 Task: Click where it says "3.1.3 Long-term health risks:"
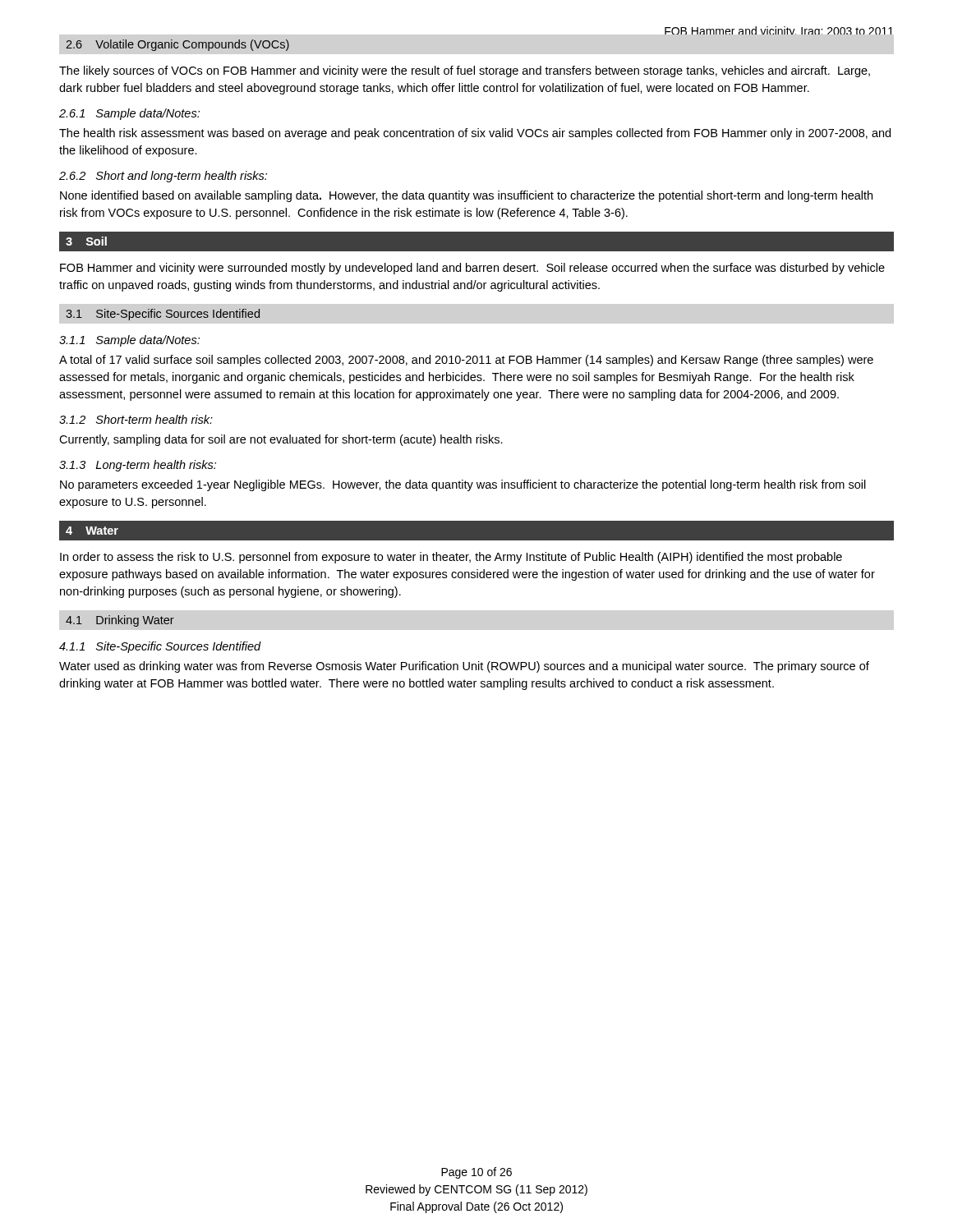pyautogui.click(x=138, y=466)
